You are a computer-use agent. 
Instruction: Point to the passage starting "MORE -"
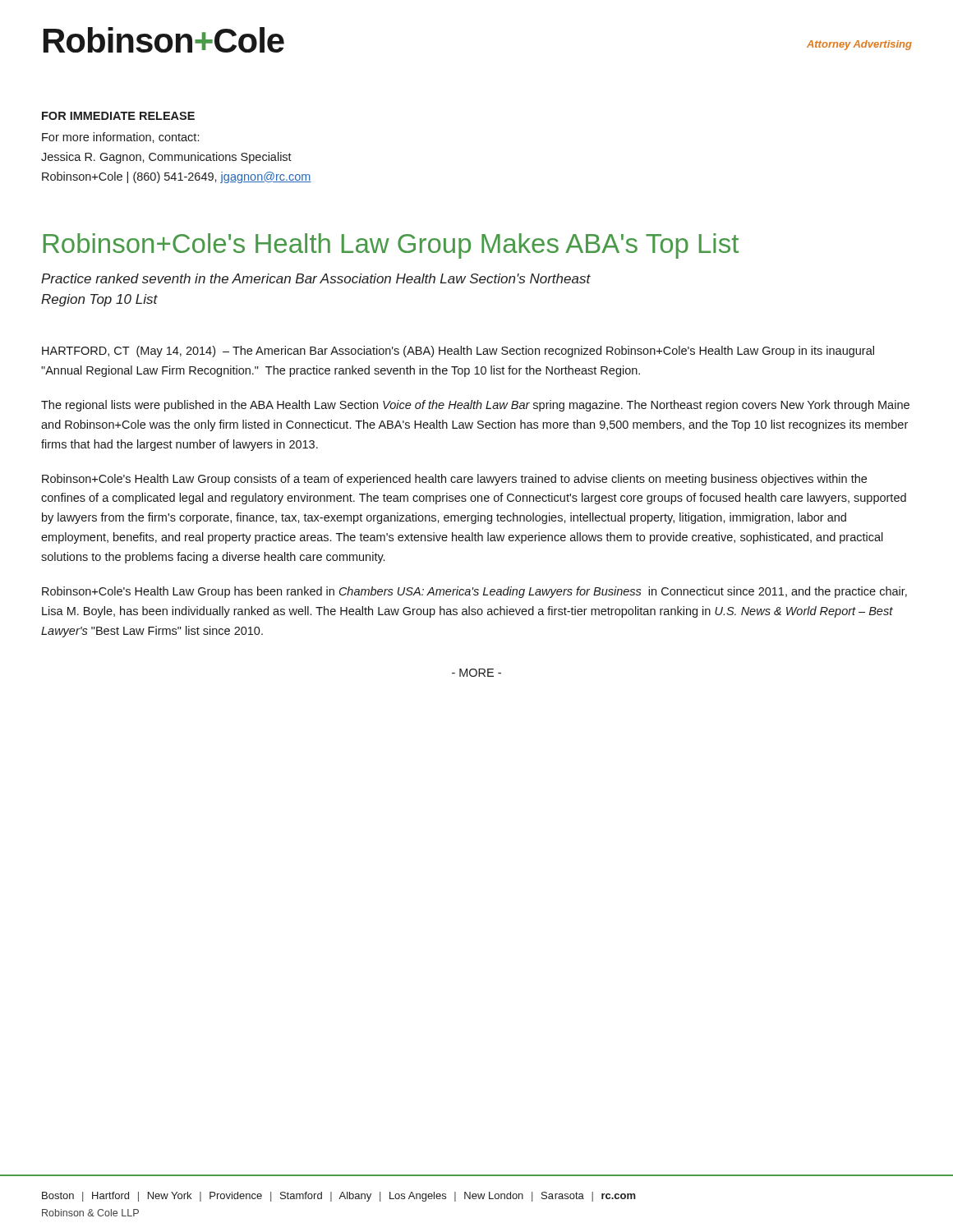(x=476, y=673)
